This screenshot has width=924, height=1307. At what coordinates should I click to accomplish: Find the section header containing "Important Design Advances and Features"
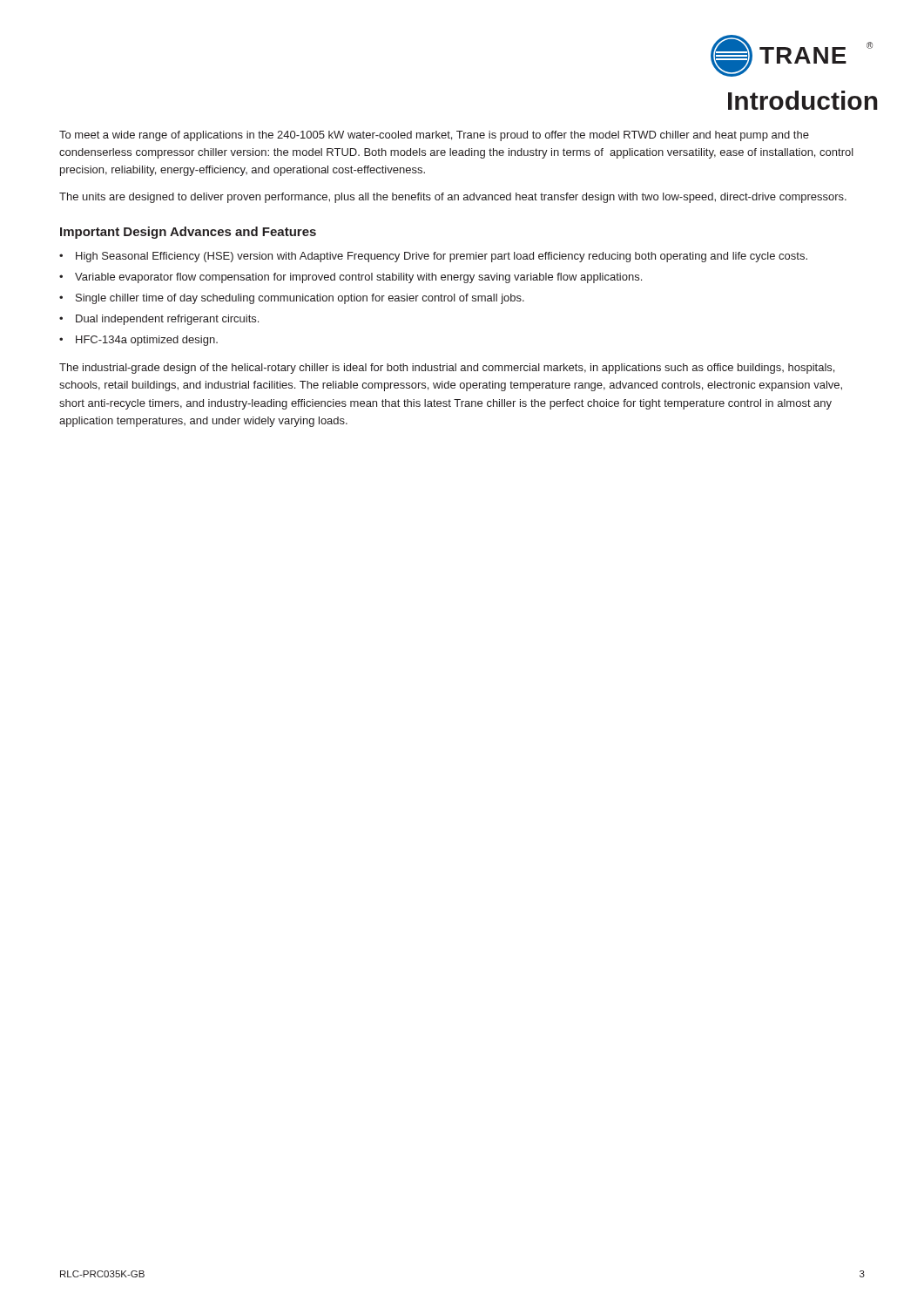tap(188, 231)
